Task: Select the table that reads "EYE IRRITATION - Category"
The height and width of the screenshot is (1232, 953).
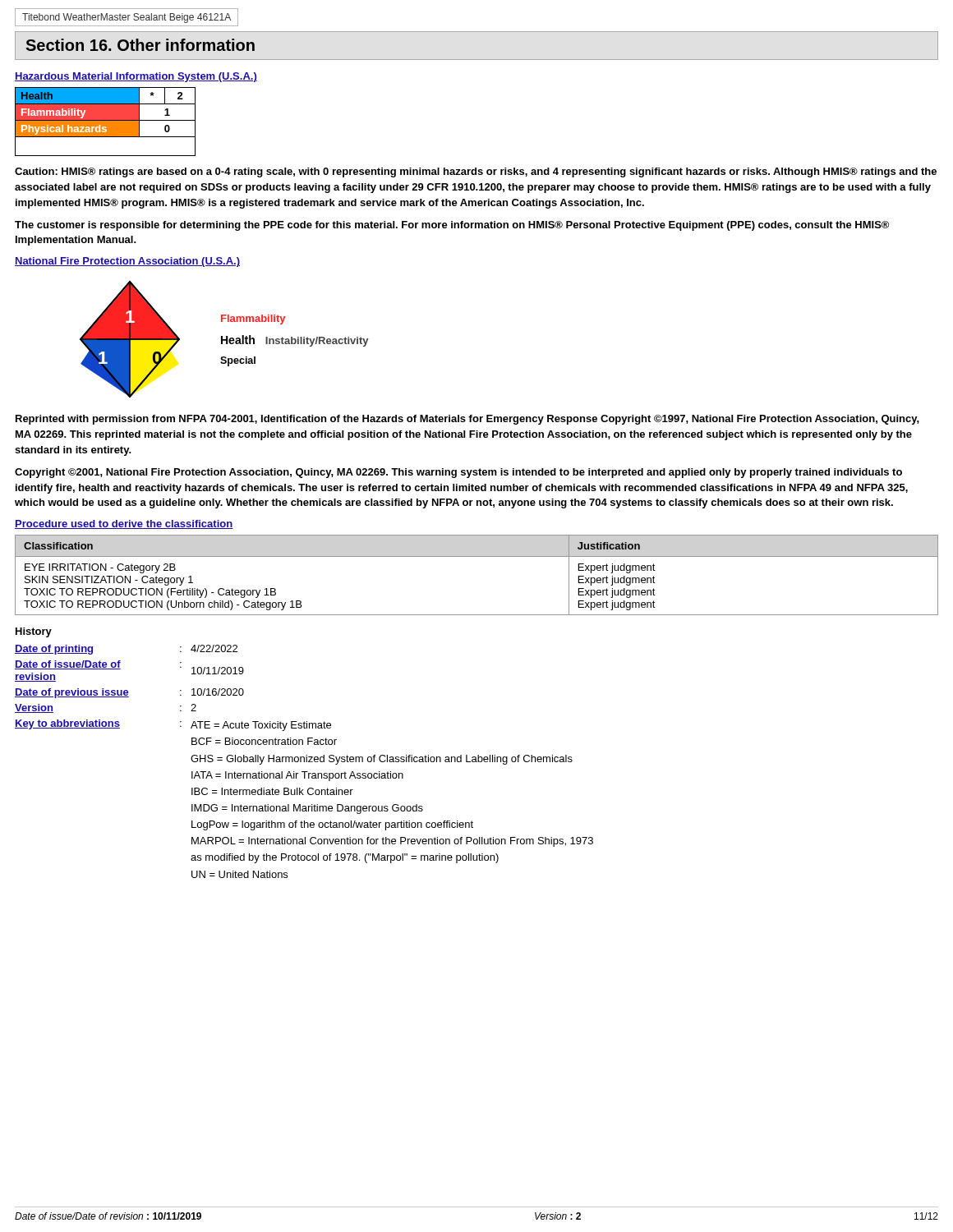Action: [x=476, y=575]
